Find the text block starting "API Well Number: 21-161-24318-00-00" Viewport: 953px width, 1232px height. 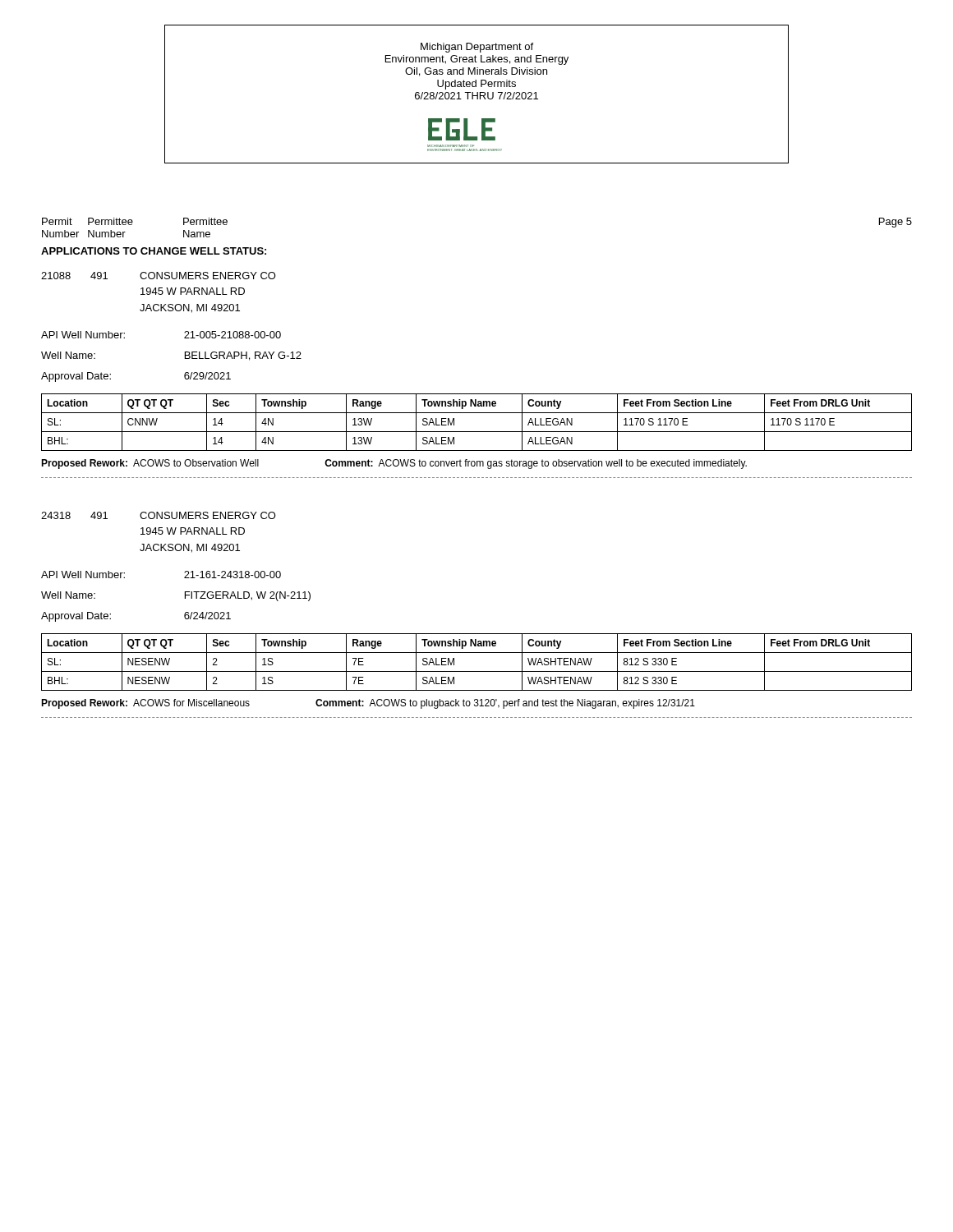(x=80, y=575)
